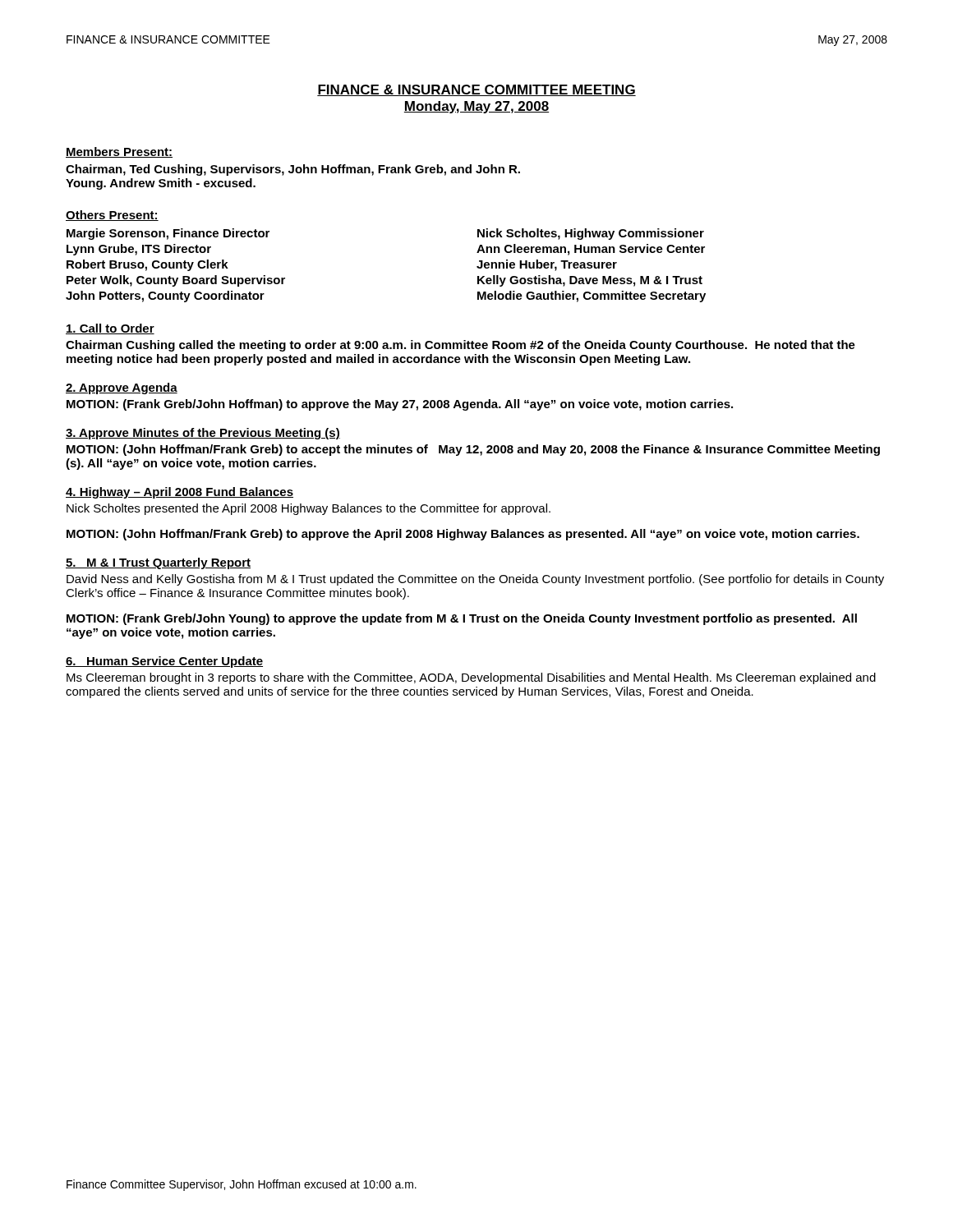
Task: Find the text block that reads "MOTION: (John Hoffman/Frank Greb) to accept"
Action: tap(476, 456)
